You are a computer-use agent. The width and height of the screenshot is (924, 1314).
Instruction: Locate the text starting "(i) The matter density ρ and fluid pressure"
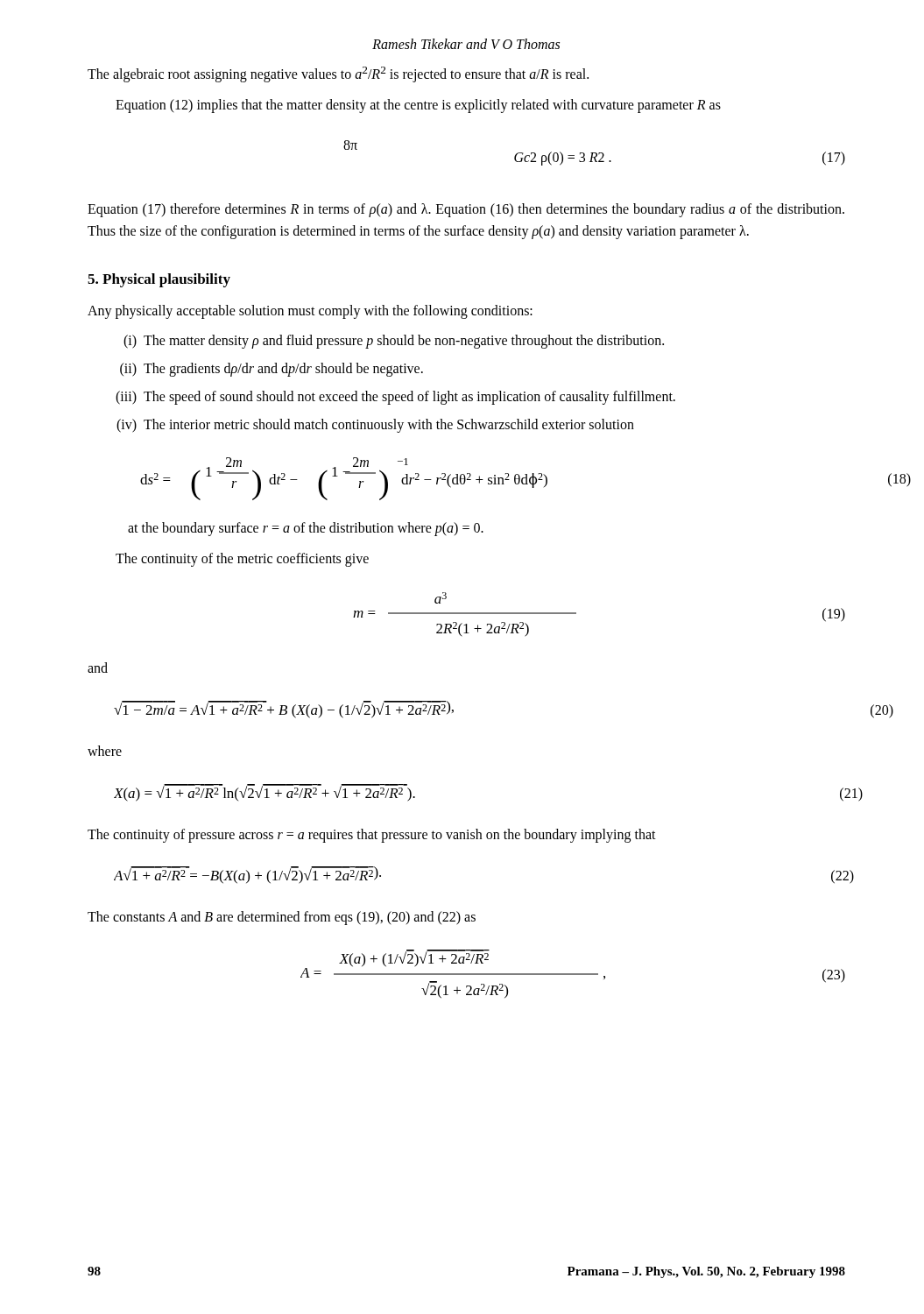(474, 341)
